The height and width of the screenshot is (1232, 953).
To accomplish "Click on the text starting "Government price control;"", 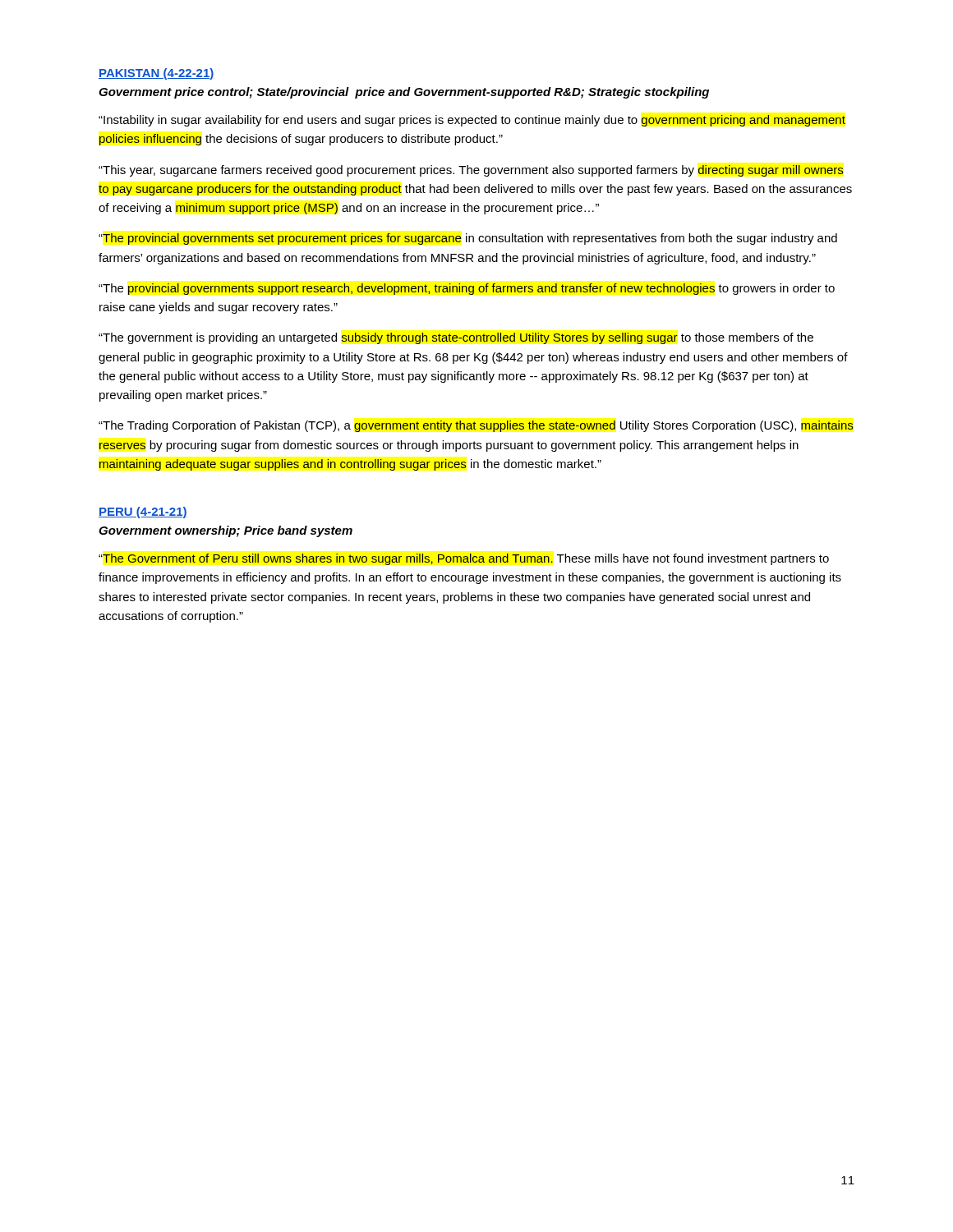I will pos(404,92).
